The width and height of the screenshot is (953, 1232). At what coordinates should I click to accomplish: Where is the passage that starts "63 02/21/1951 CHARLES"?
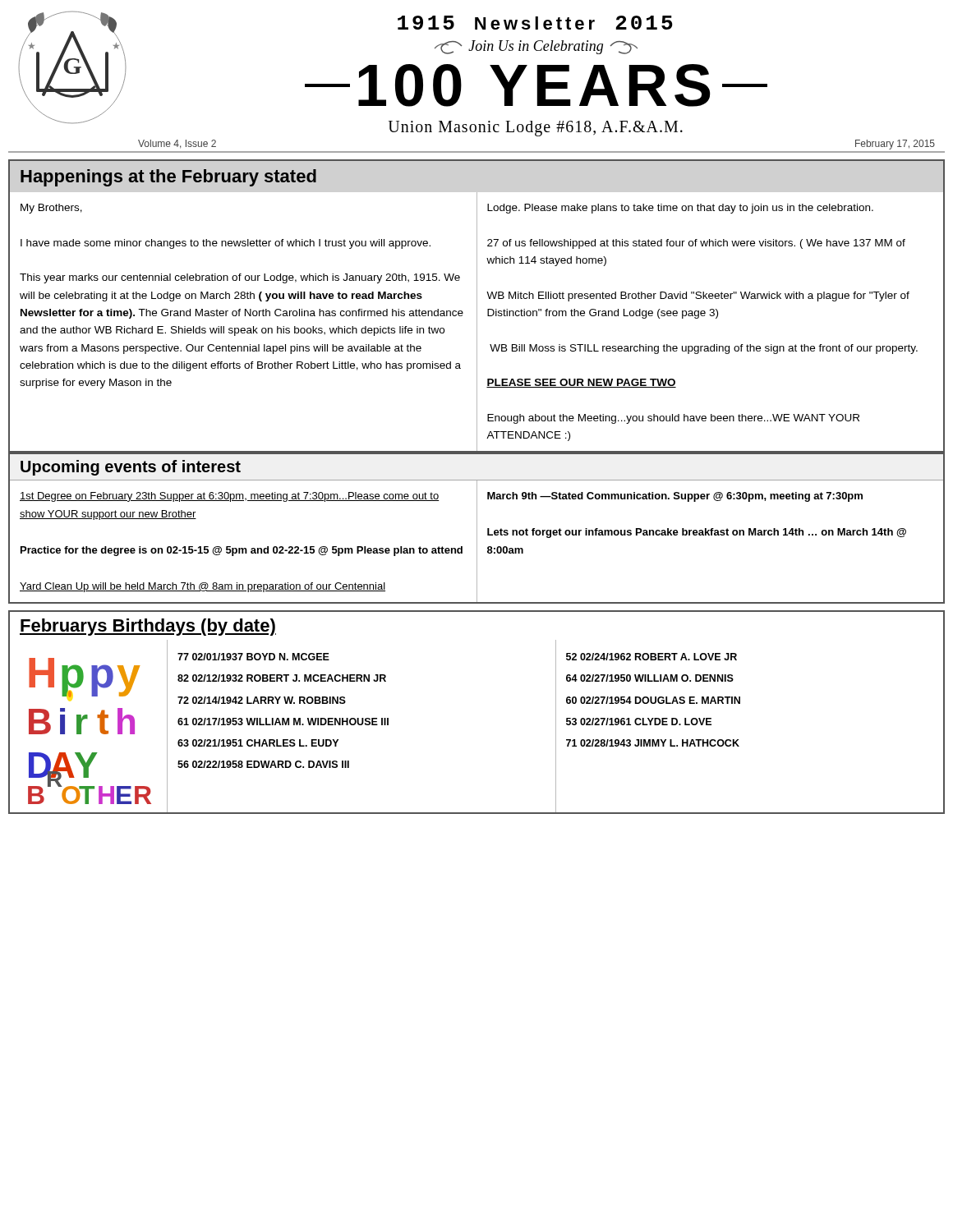click(258, 743)
